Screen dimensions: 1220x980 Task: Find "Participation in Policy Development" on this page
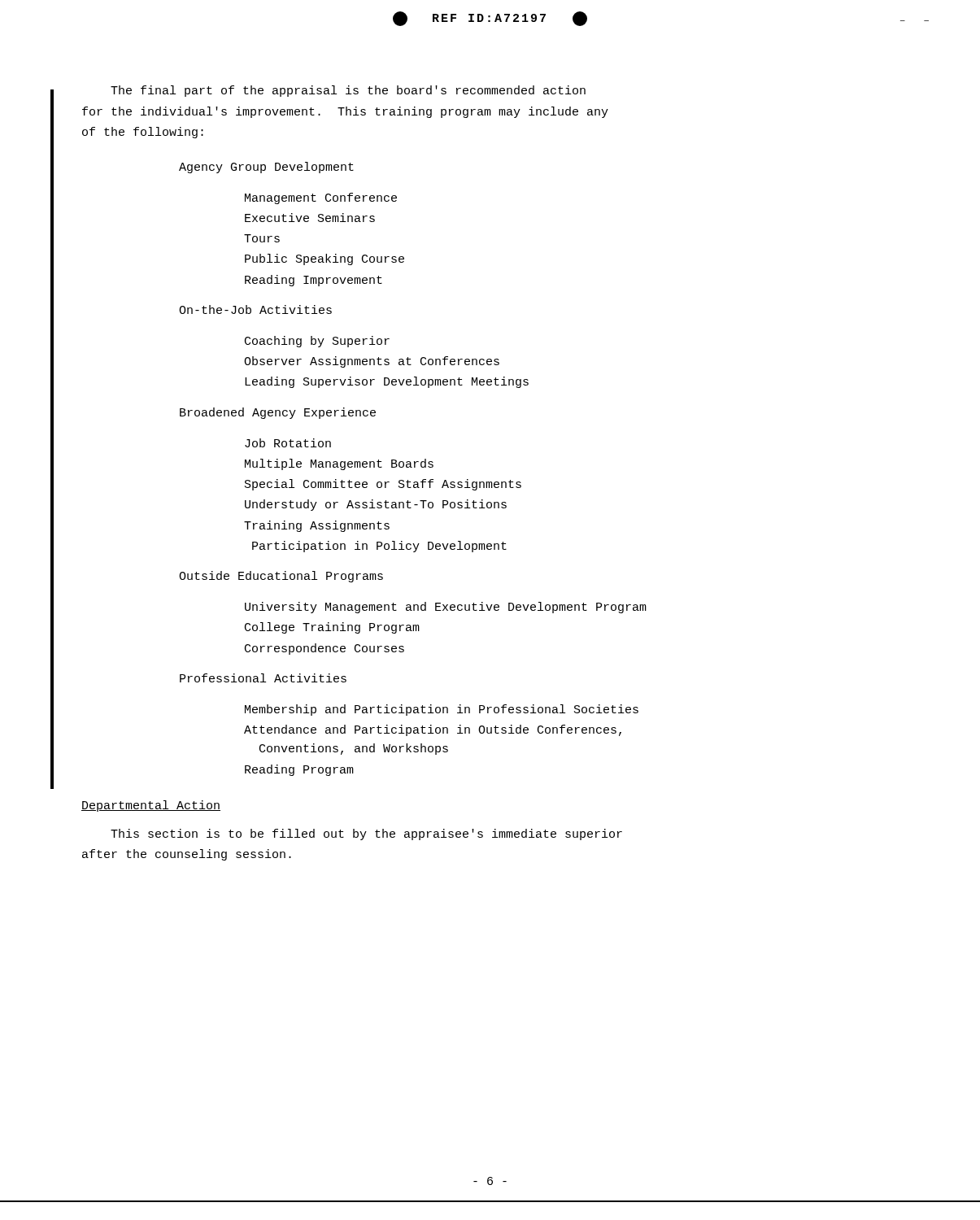(376, 547)
